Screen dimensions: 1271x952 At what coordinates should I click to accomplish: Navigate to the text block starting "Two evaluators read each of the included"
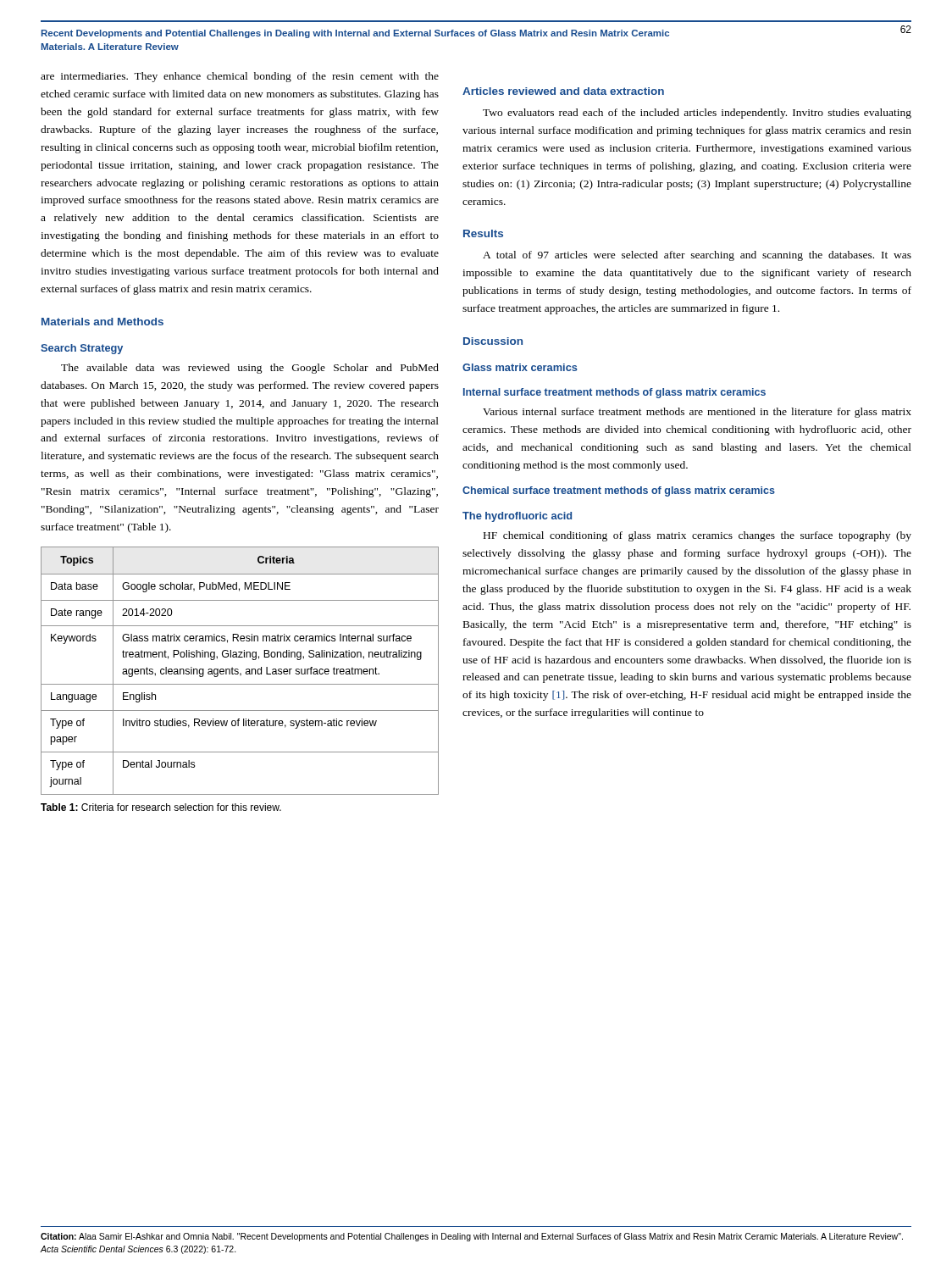pyautogui.click(x=687, y=157)
